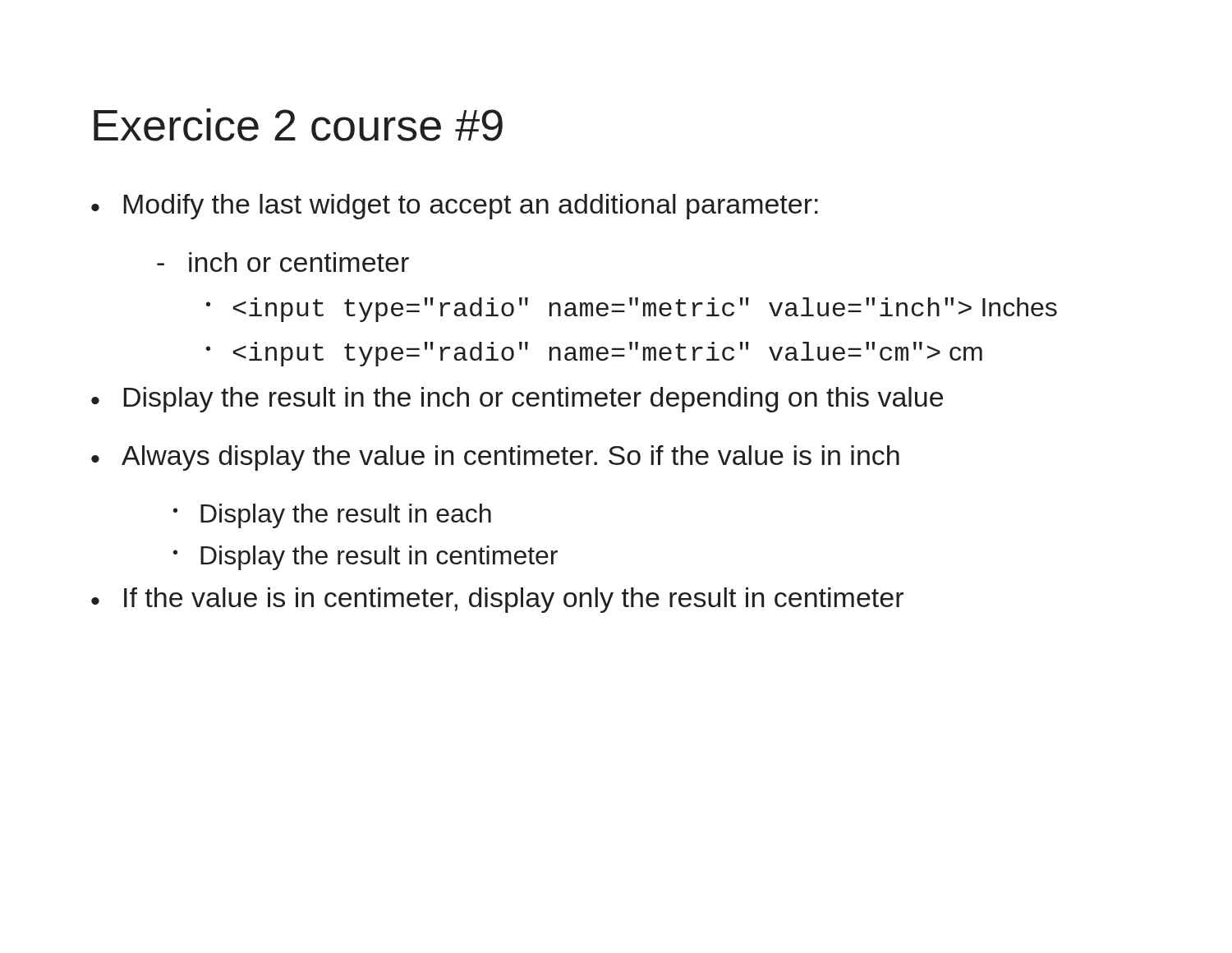Select the block starting "- inch or centimeter"

pyautogui.click(x=283, y=263)
